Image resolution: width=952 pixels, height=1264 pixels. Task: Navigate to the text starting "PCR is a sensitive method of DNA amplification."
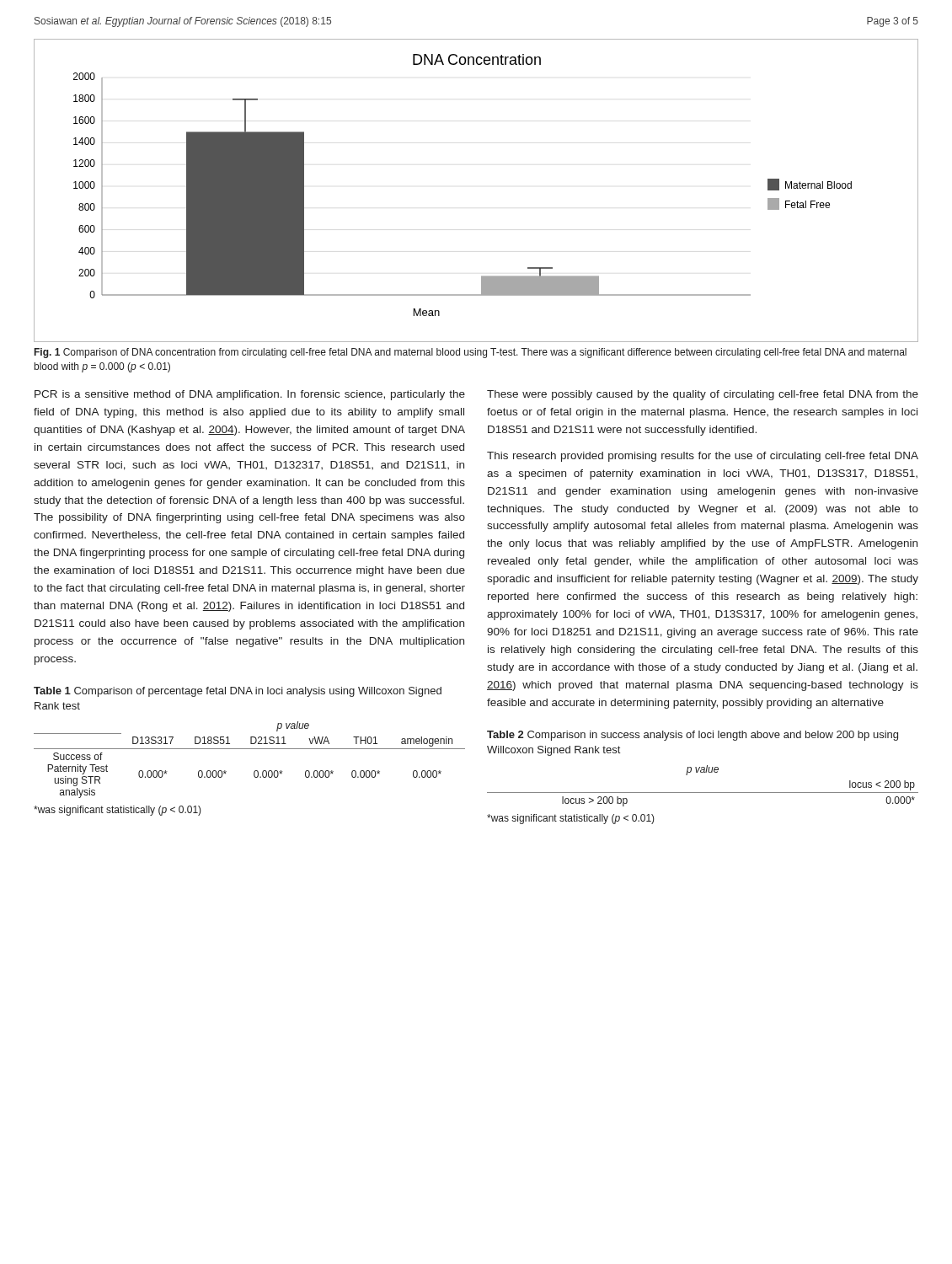pyautogui.click(x=249, y=527)
